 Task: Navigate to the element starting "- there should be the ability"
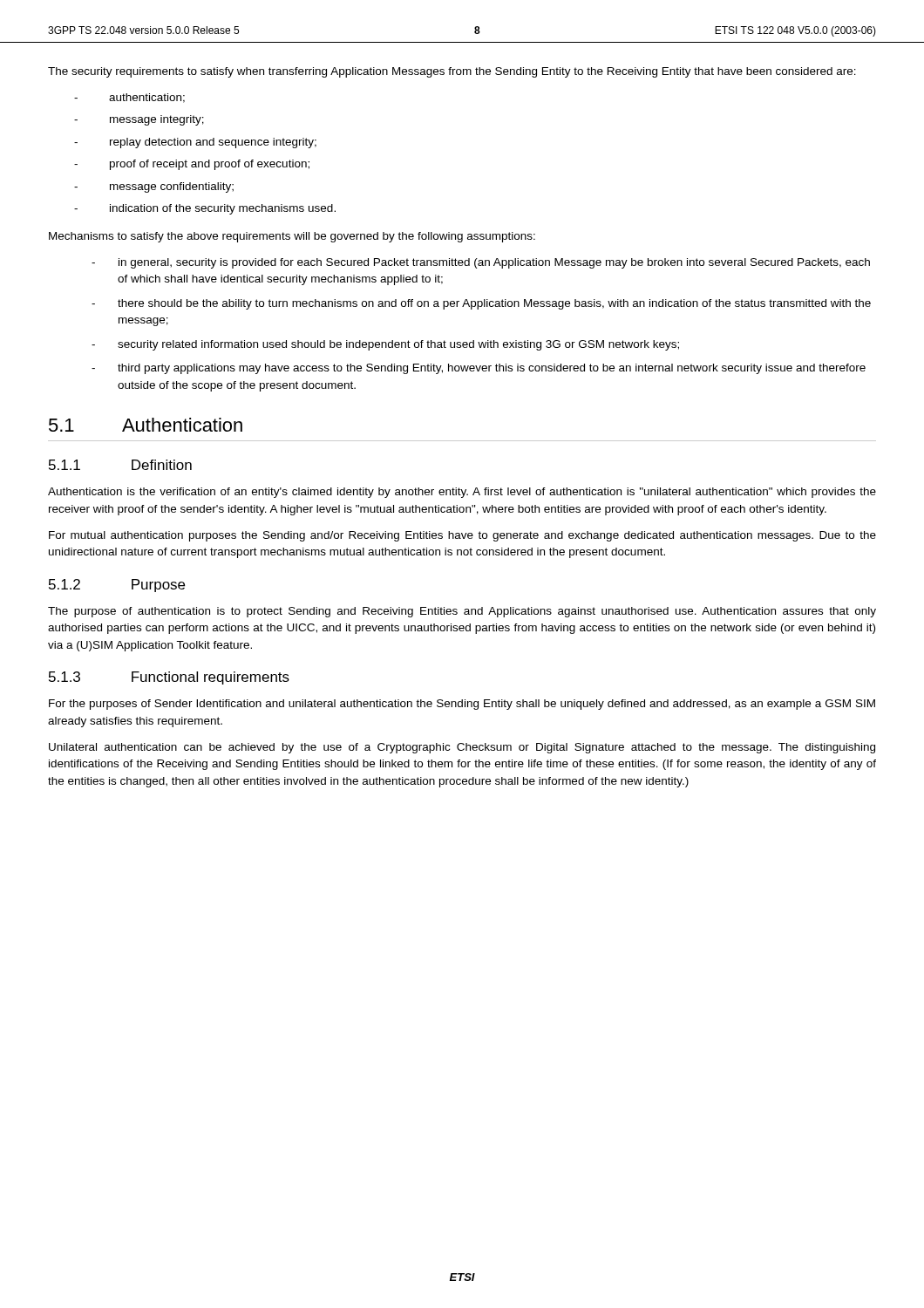484,312
